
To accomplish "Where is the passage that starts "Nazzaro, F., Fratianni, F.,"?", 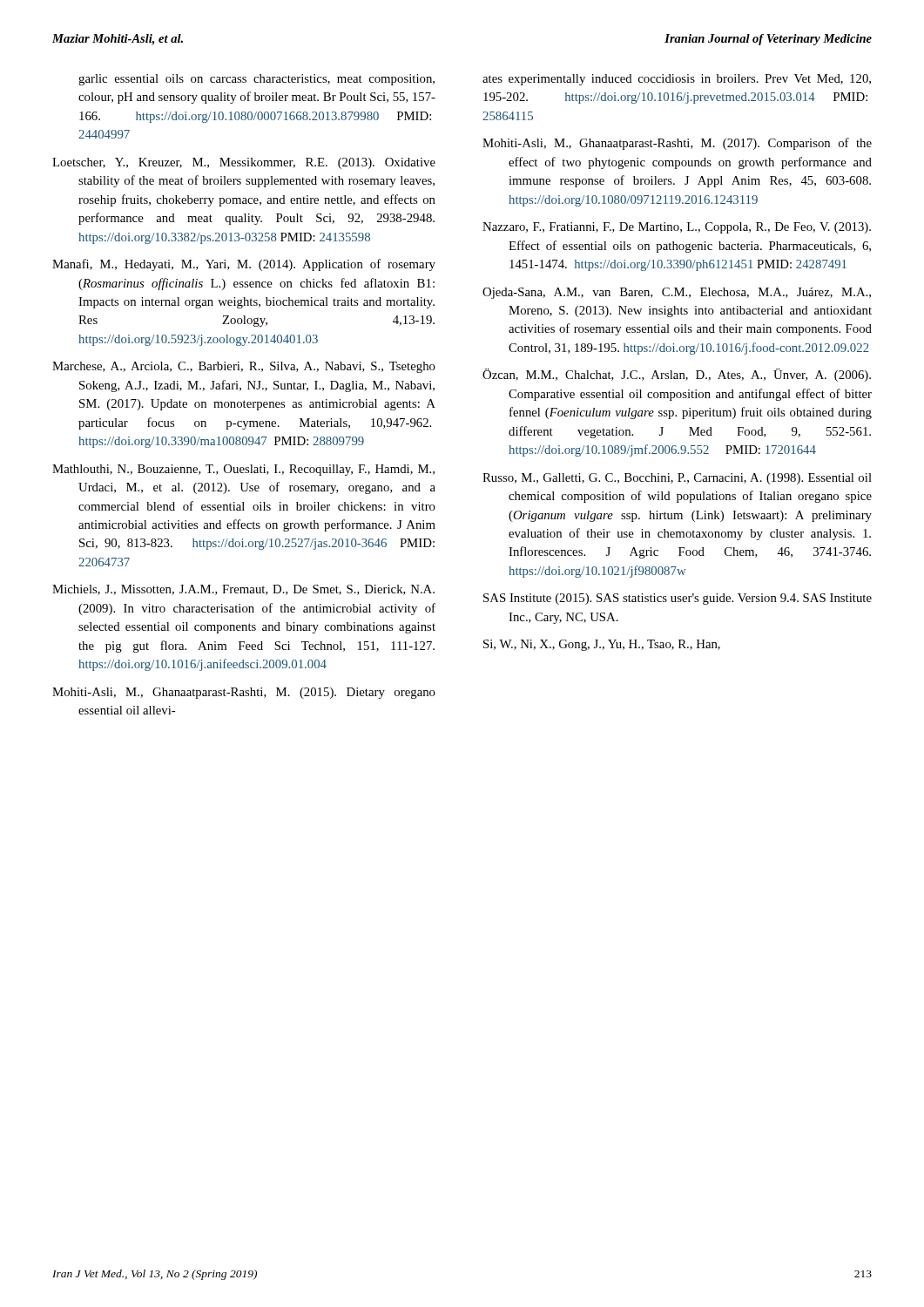I will pyautogui.click(x=677, y=245).
